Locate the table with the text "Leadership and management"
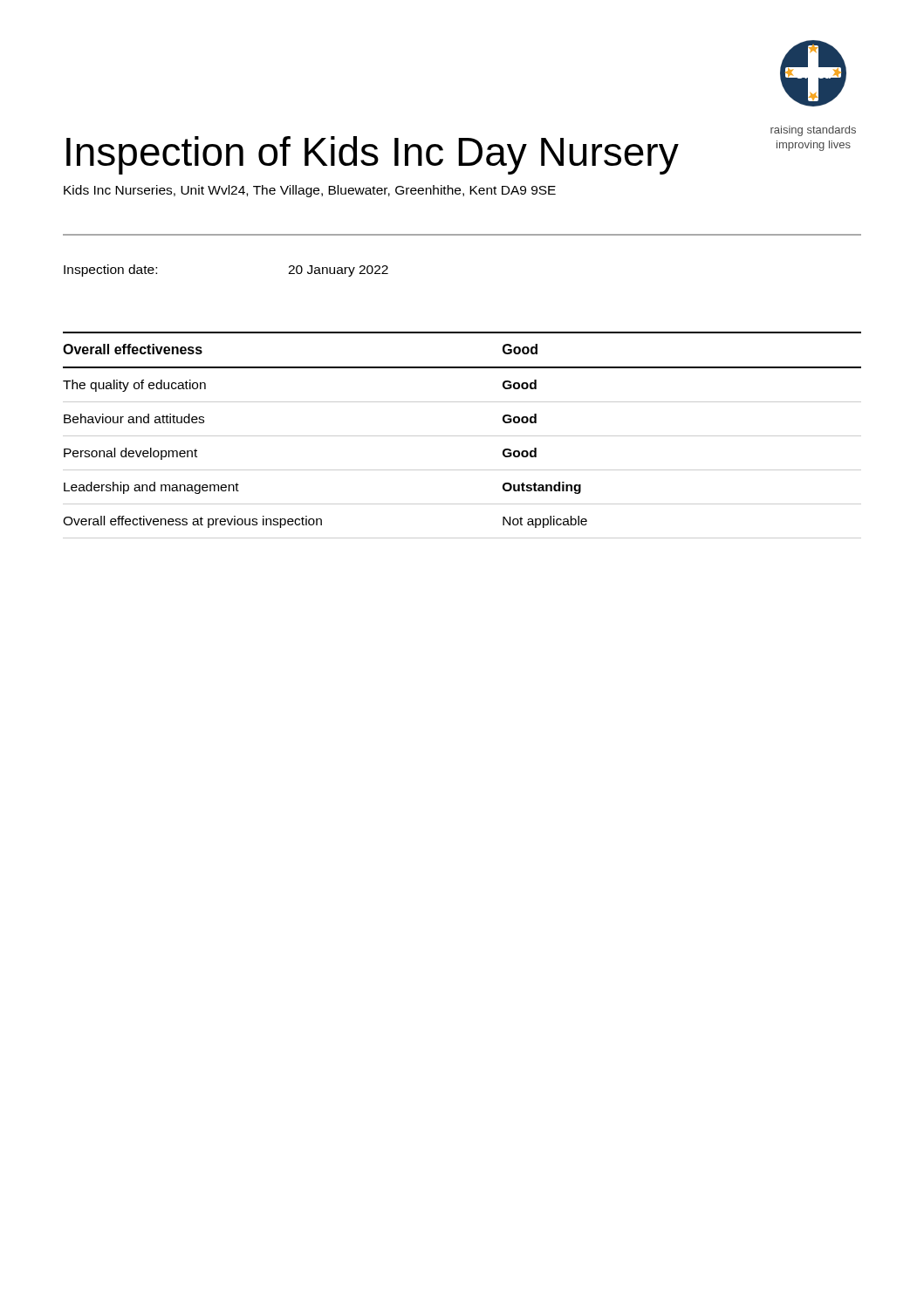924x1309 pixels. (x=462, y=435)
